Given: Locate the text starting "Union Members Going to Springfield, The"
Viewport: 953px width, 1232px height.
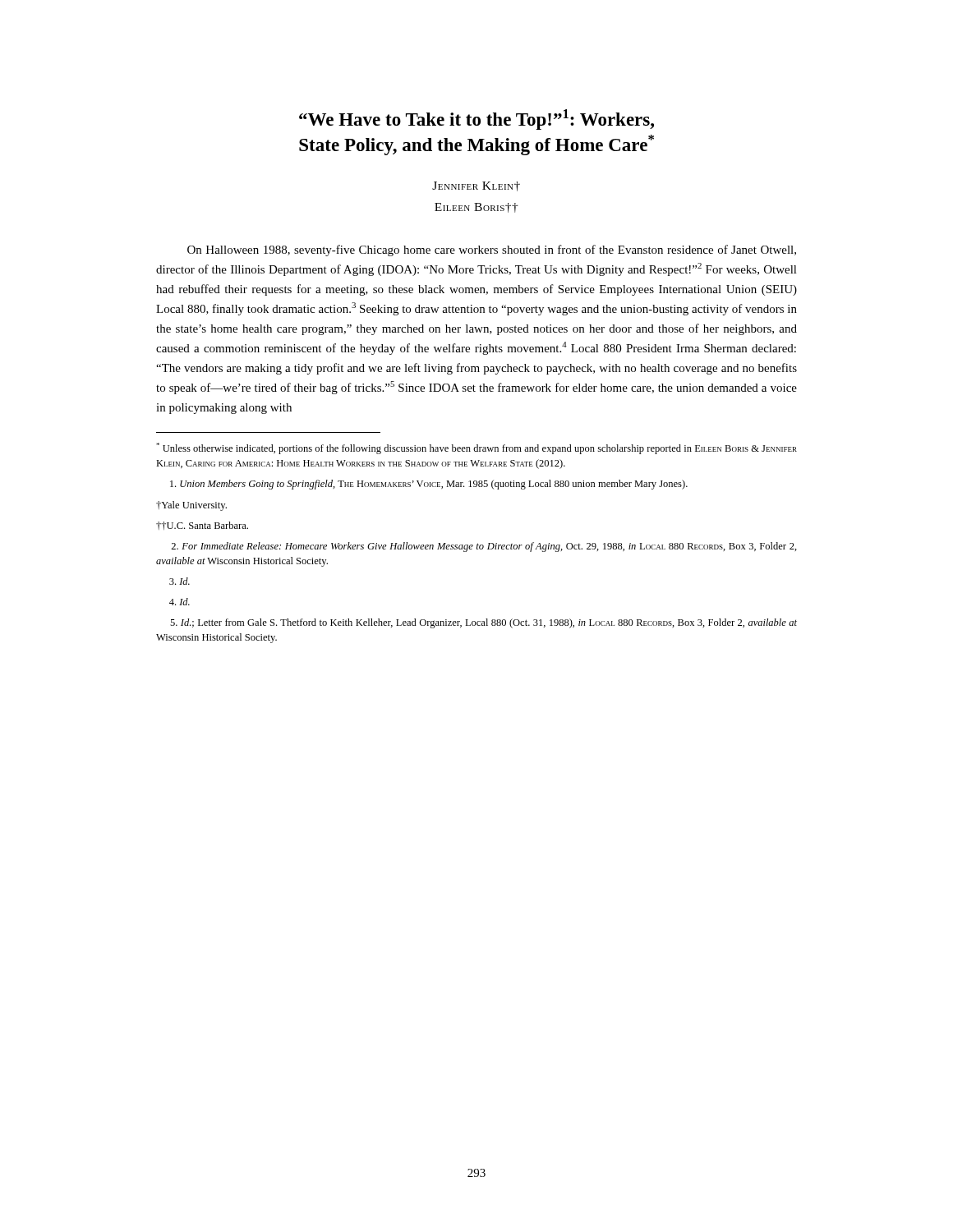Looking at the screenshot, I should tap(476, 484).
